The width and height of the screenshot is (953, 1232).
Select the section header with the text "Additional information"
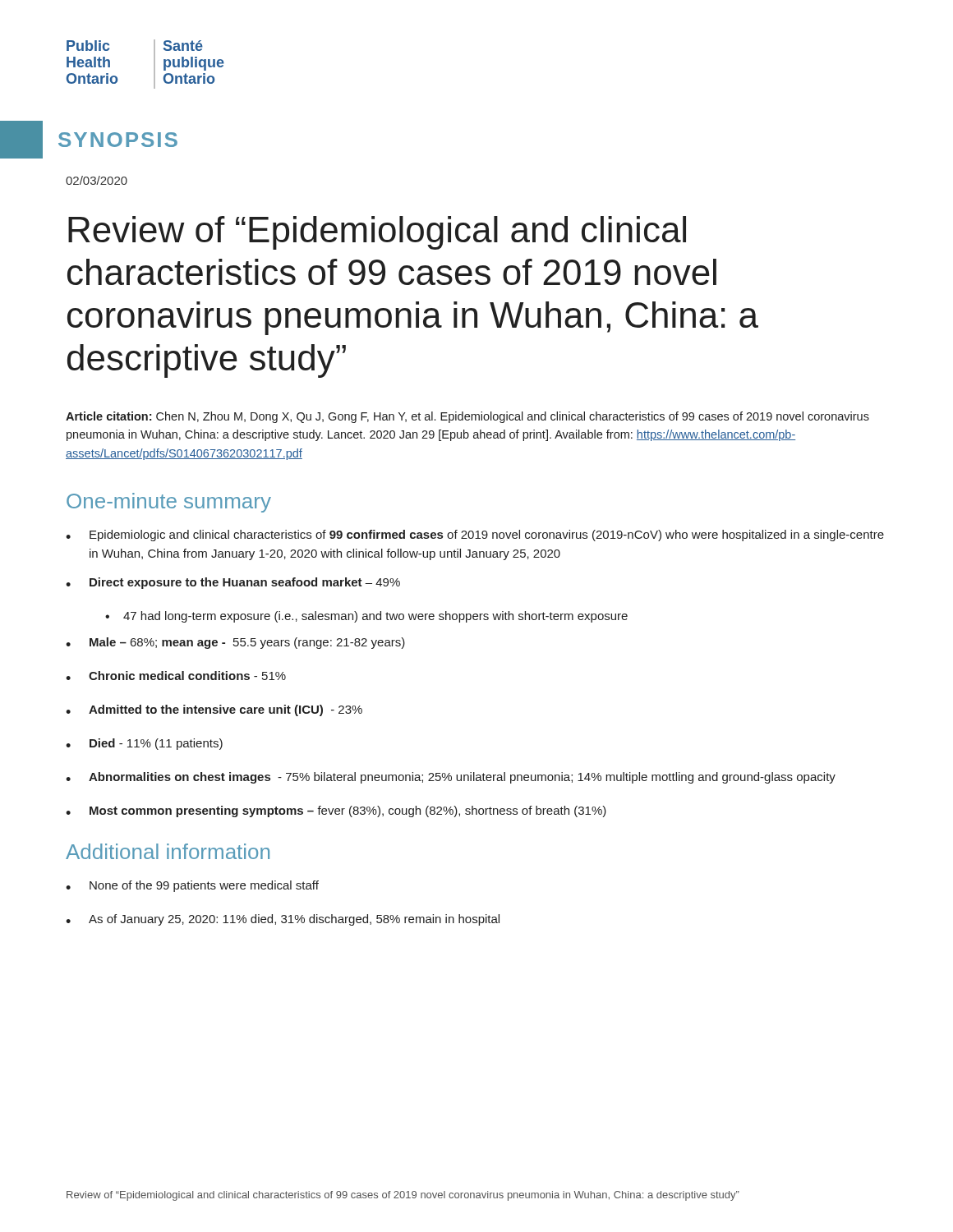pos(168,852)
